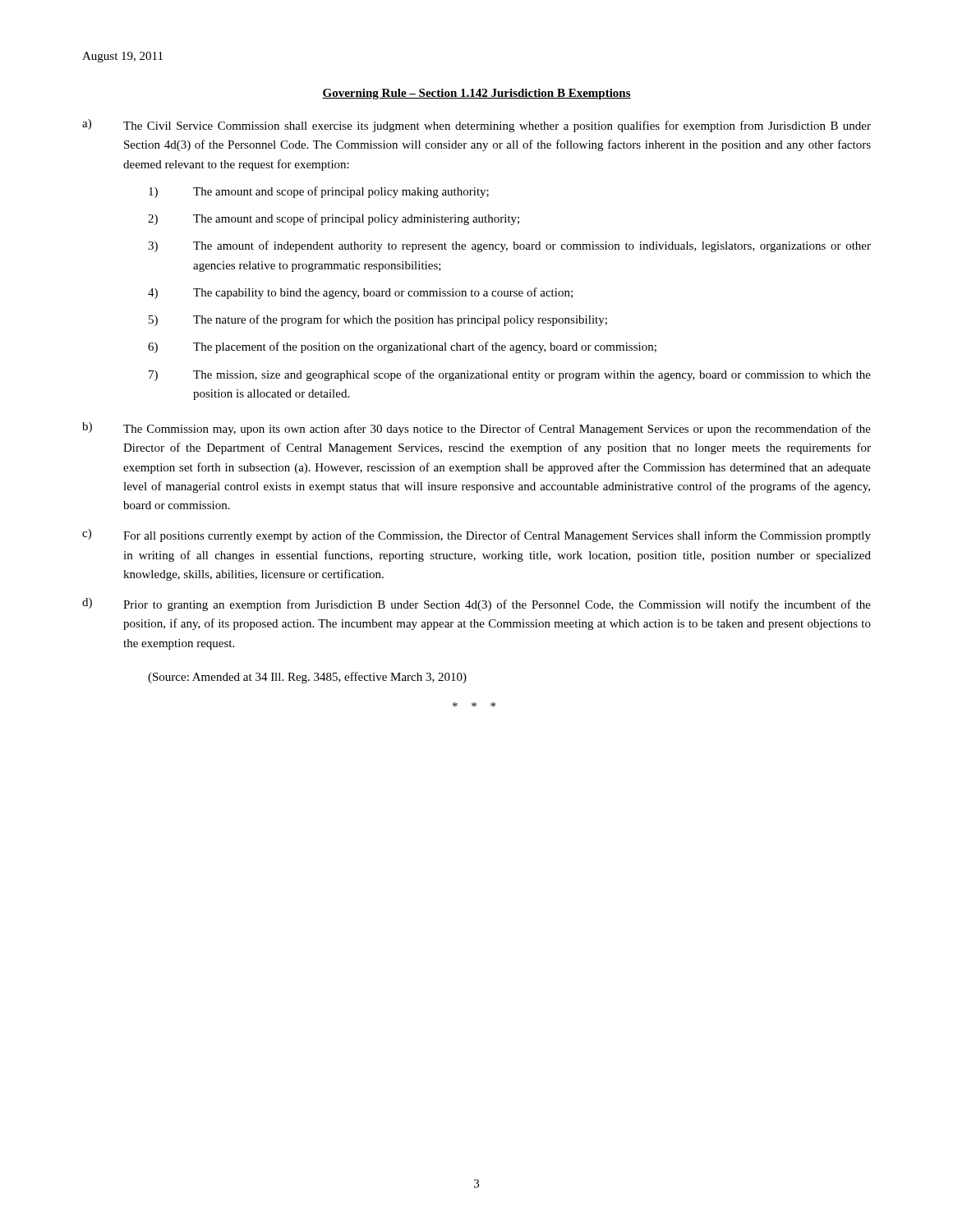
Task: Click the passage that begins "c) For all positions"
Action: point(476,555)
